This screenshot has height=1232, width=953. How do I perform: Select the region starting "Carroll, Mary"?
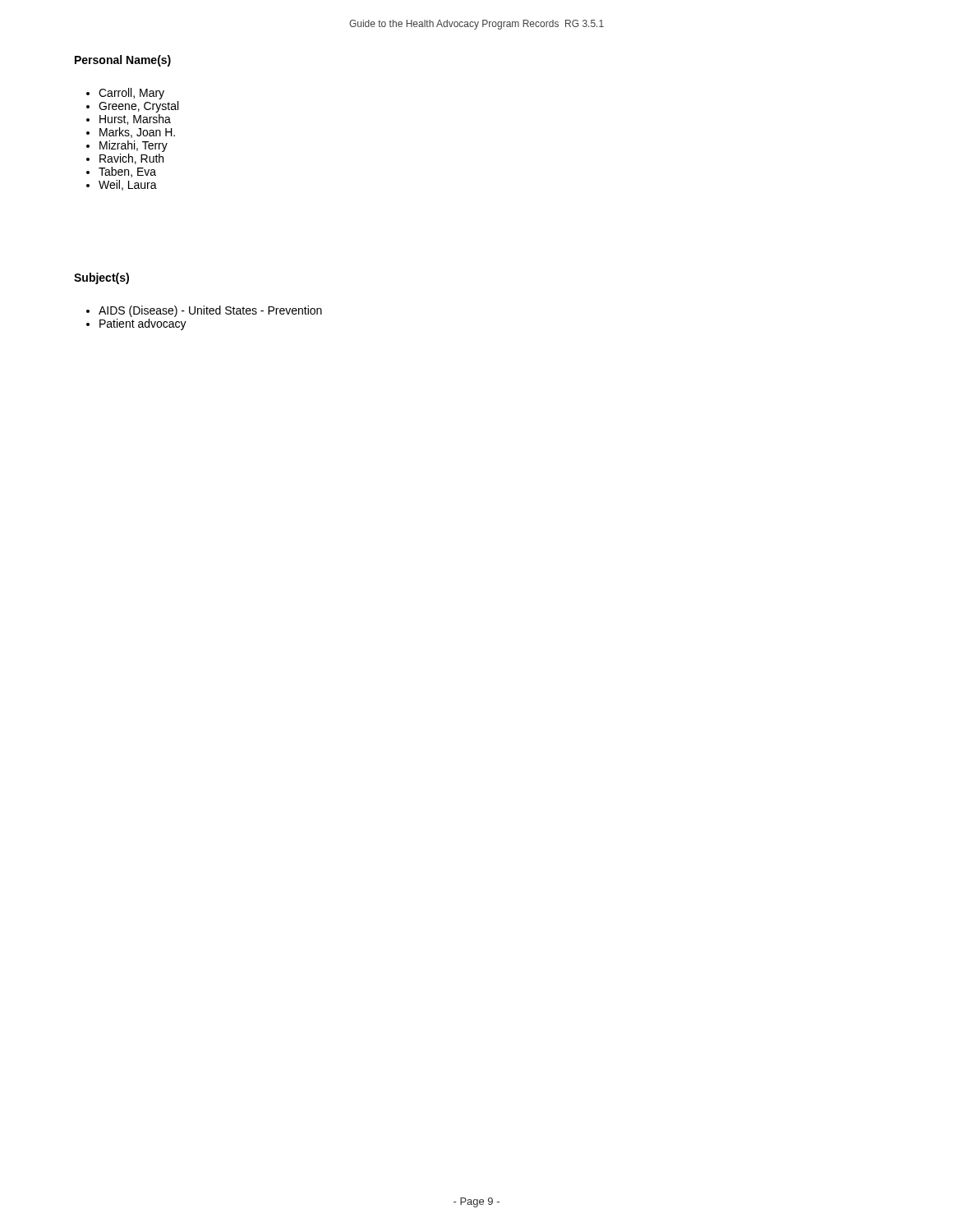point(131,93)
